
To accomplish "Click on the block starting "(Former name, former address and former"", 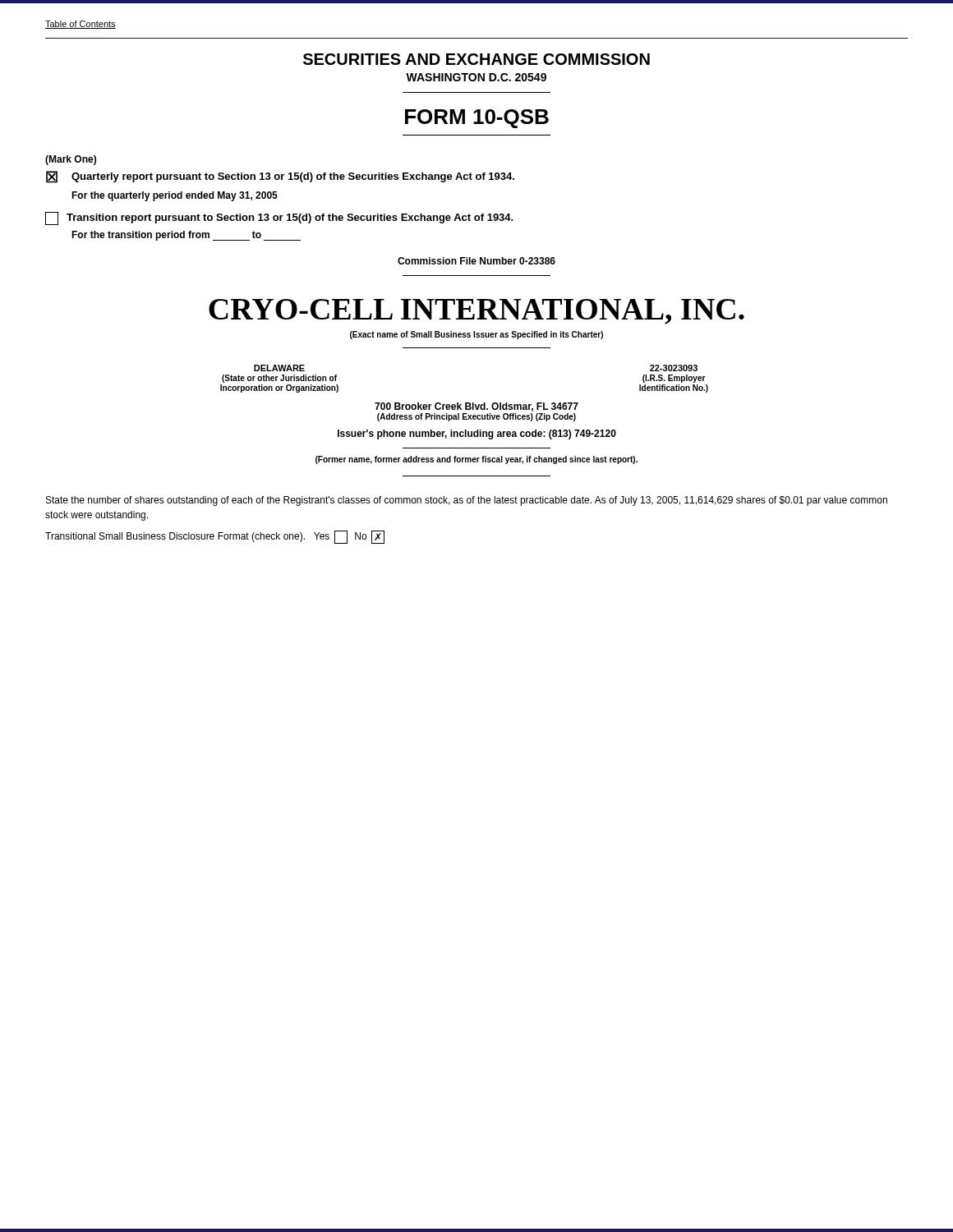I will pos(476,460).
